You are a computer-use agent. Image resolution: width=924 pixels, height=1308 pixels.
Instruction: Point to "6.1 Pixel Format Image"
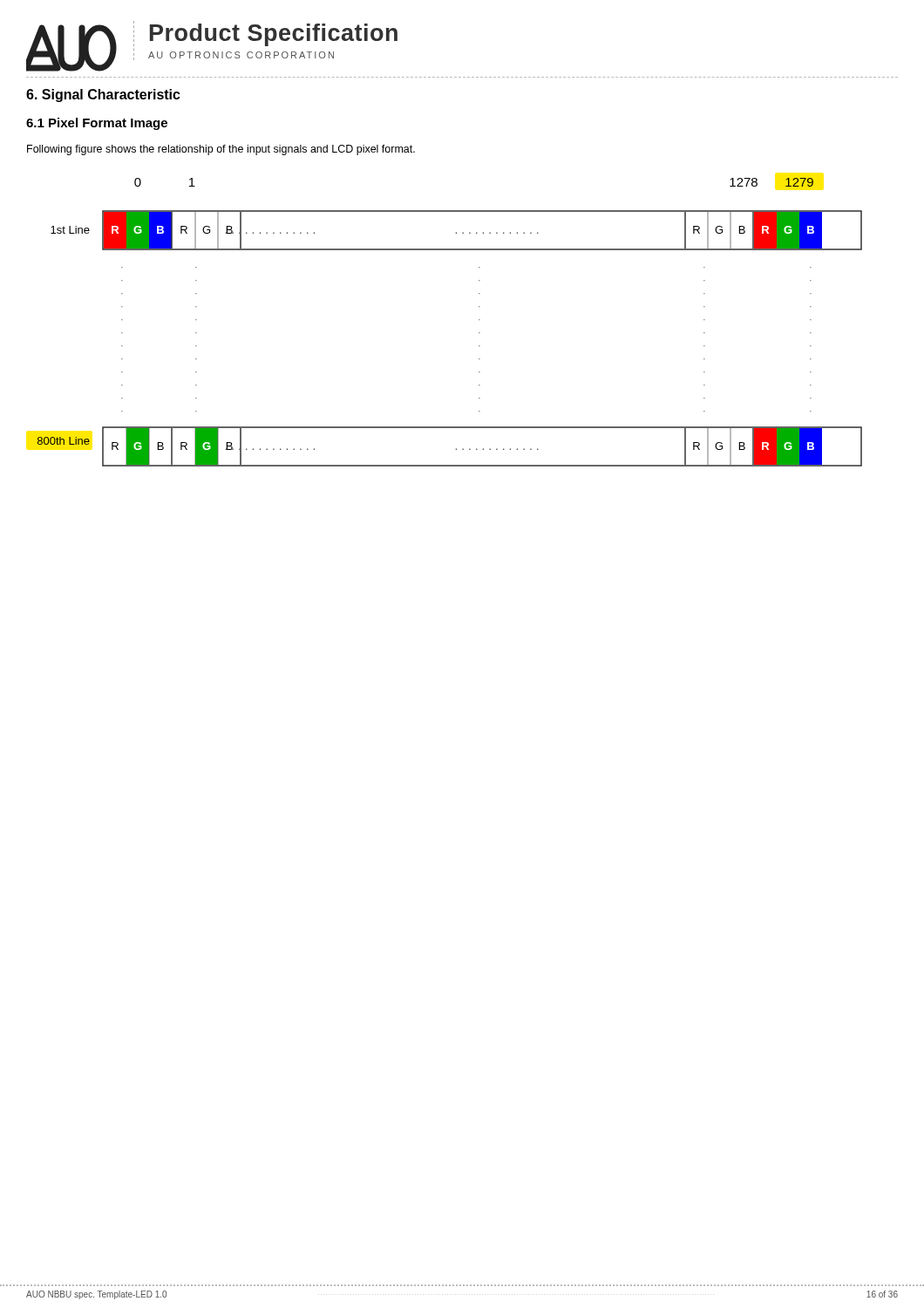(x=97, y=122)
